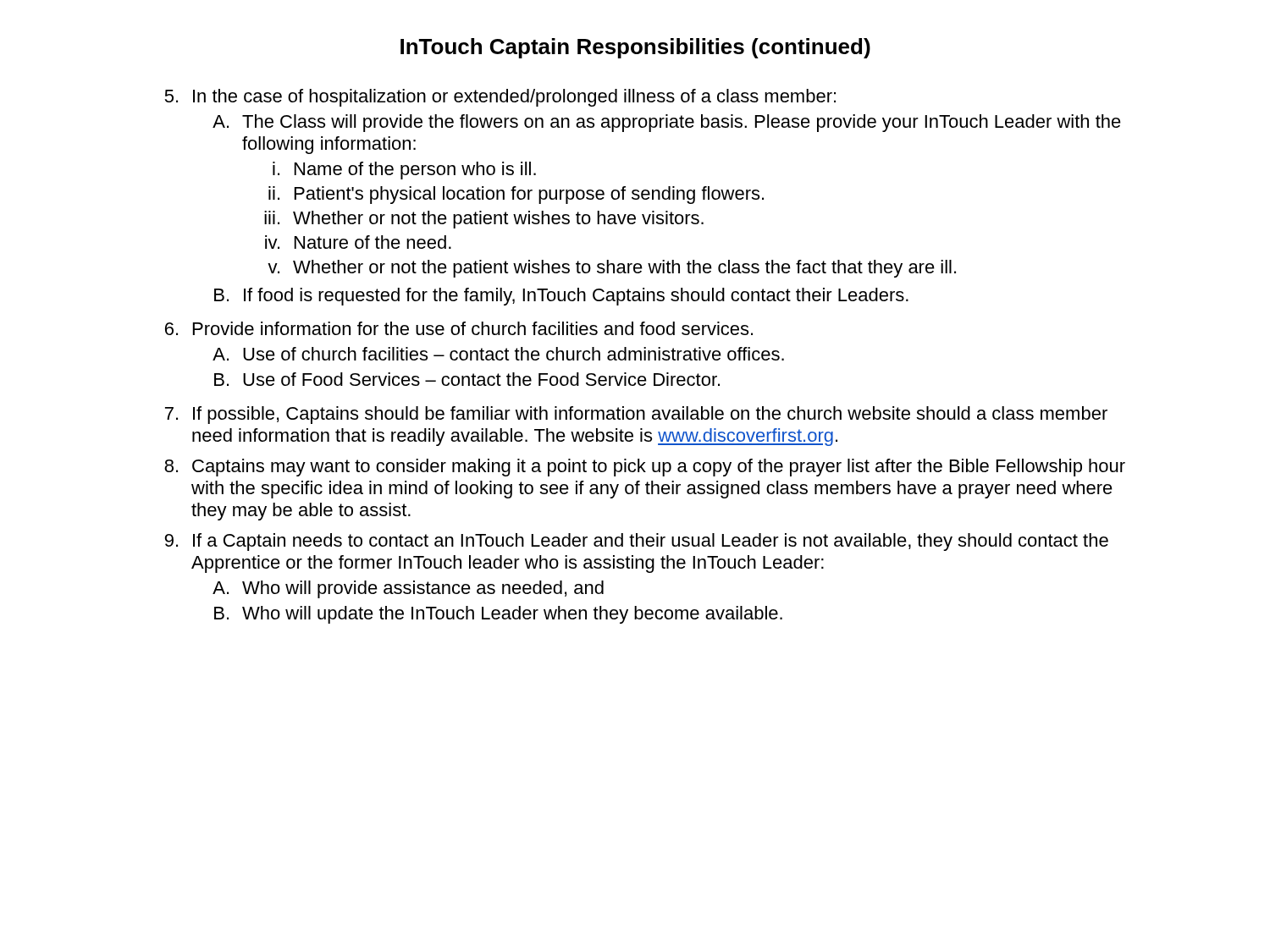Find the block starting "5. In the"
Viewport: 1270px width, 952px height.
tap(635, 198)
